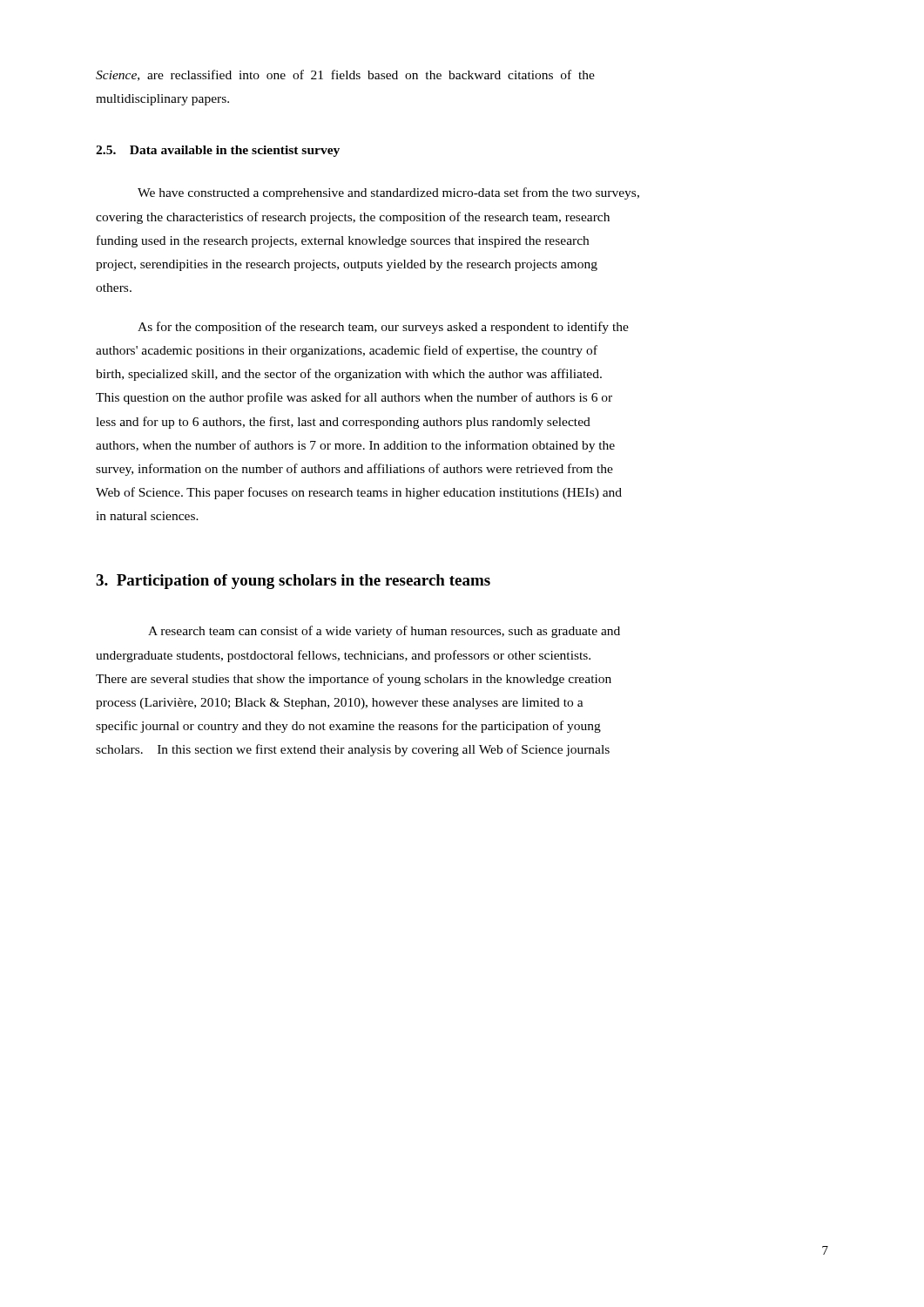Click on the text block with the text "We have constructed"
This screenshot has width=924, height=1307.
(462, 240)
